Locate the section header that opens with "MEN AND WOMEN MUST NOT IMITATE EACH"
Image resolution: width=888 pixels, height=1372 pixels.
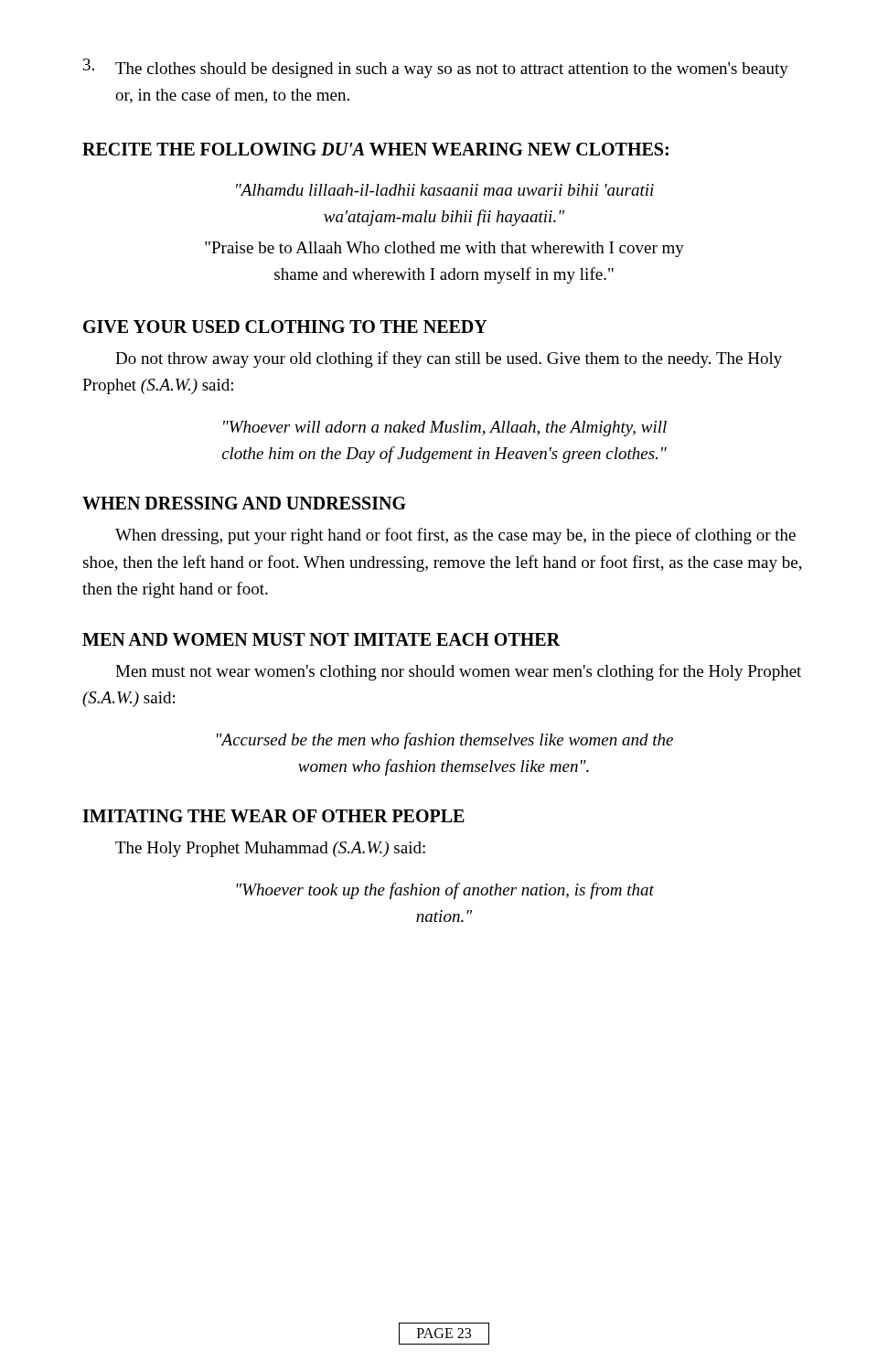tap(321, 639)
